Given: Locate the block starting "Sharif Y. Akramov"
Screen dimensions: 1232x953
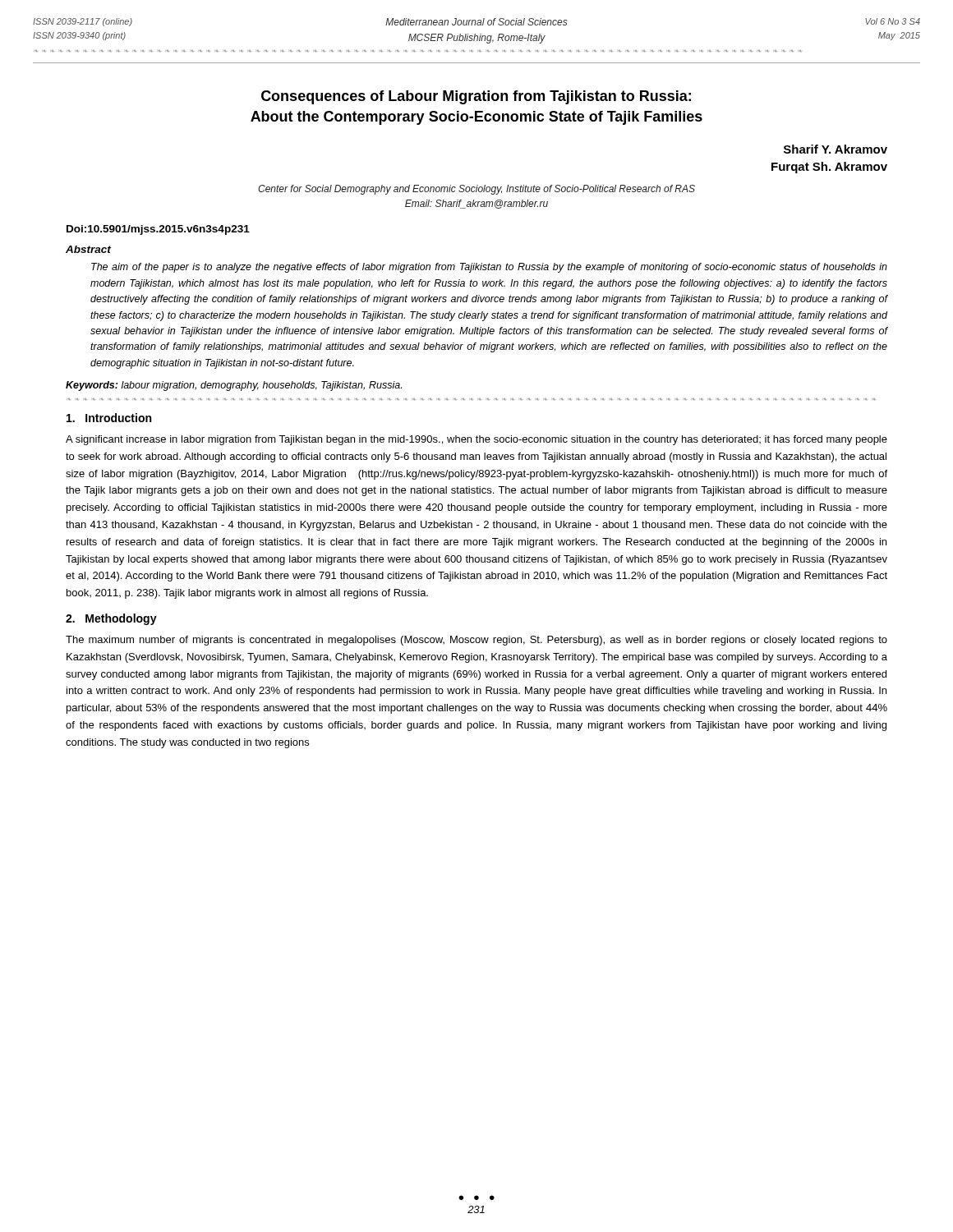Looking at the screenshot, I should pyautogui.click(x=835, y=149).
